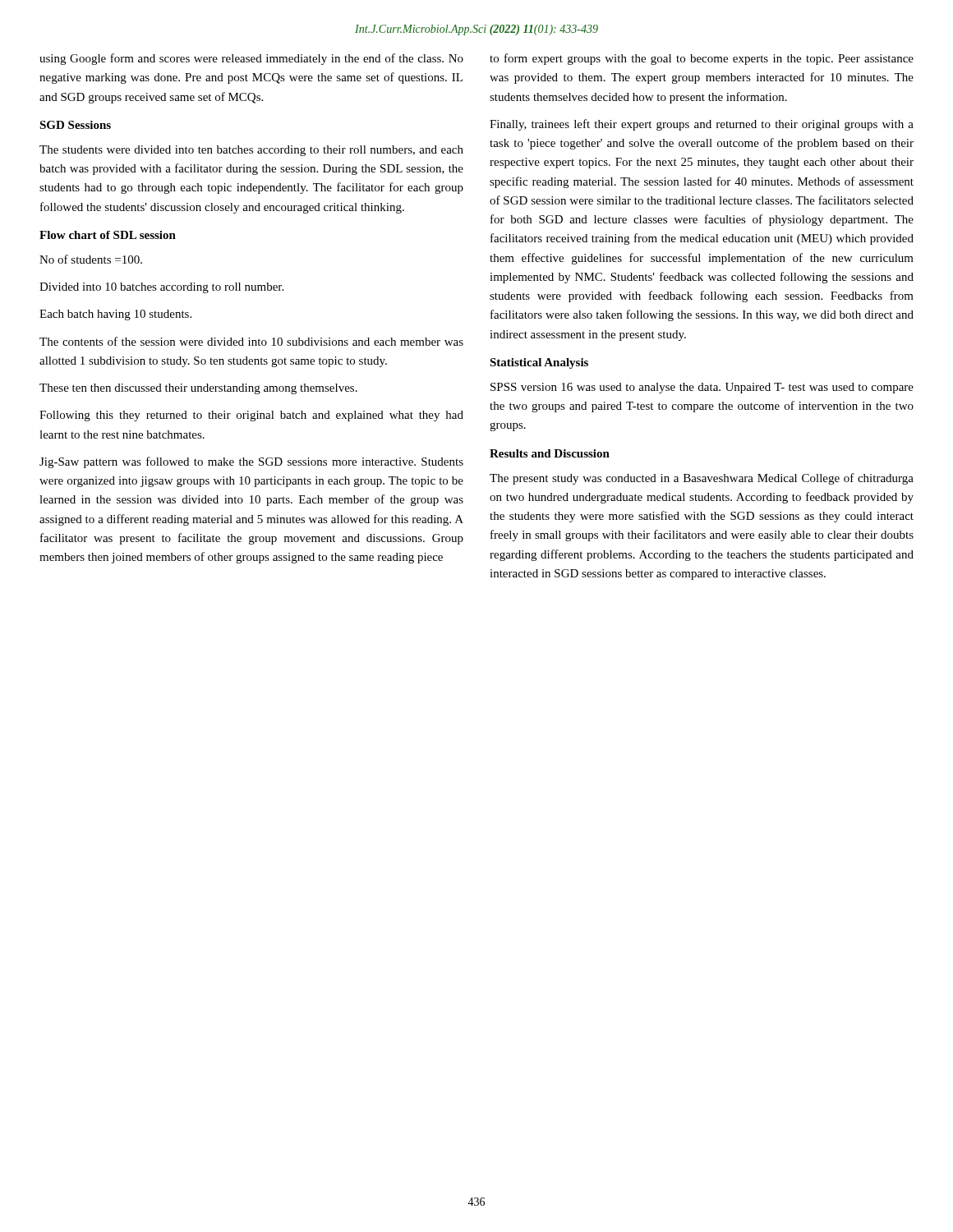953x1232 pixels.
Task: Locate the list item with the text "The contents of the session were"
Action: coord(251,351)
